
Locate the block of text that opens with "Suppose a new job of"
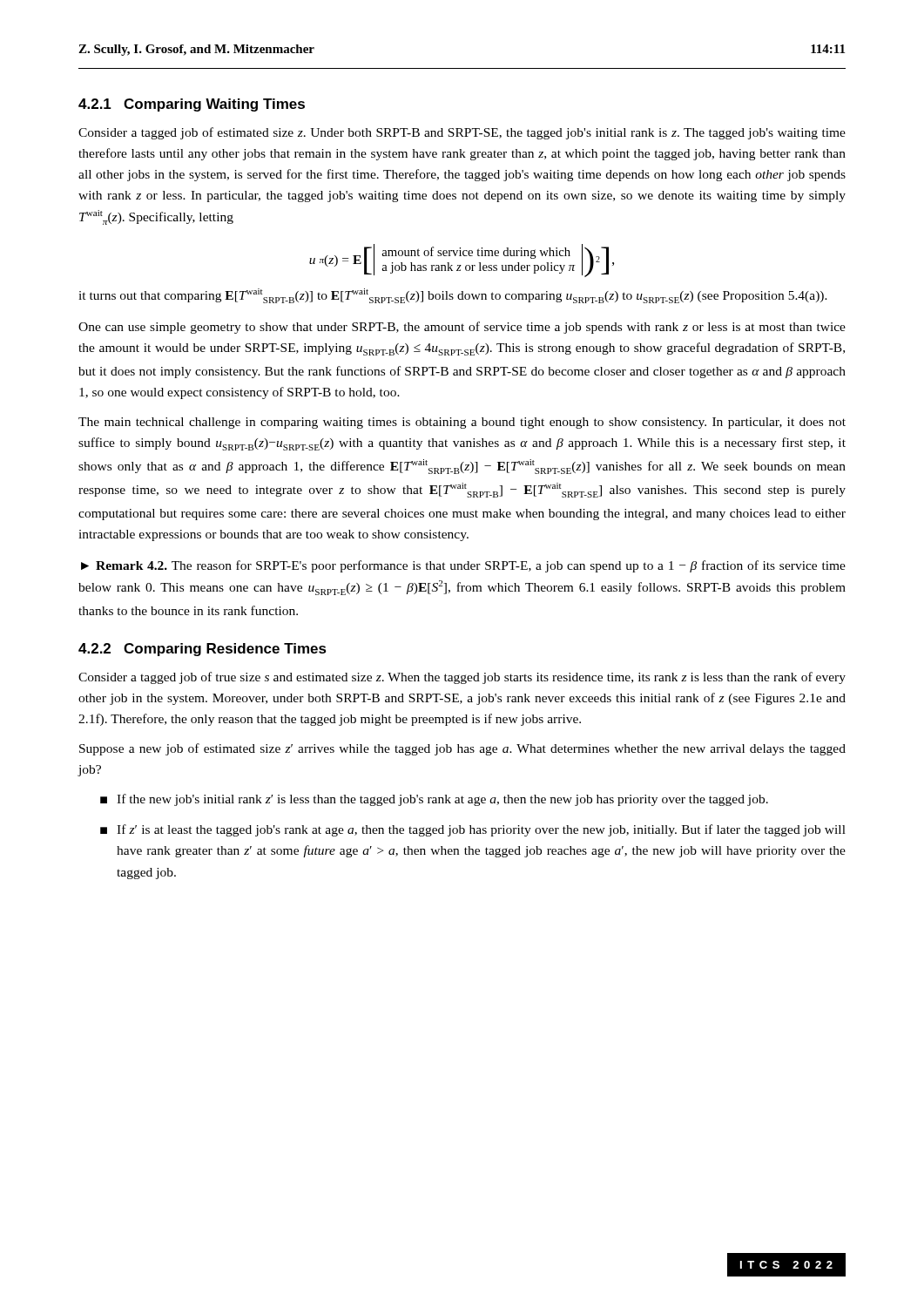click(462, 758)
